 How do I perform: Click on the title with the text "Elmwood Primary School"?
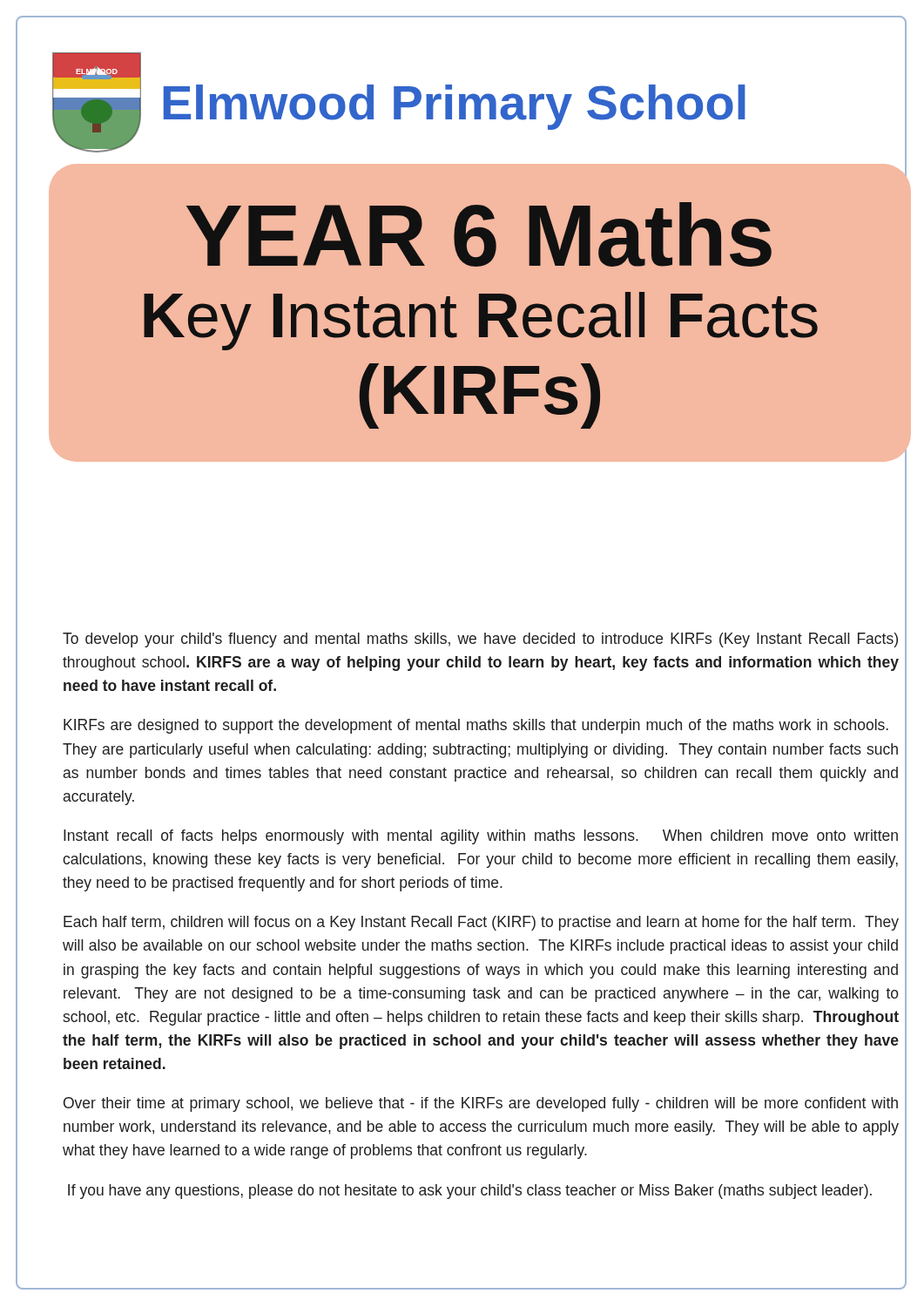pos(454,103)
